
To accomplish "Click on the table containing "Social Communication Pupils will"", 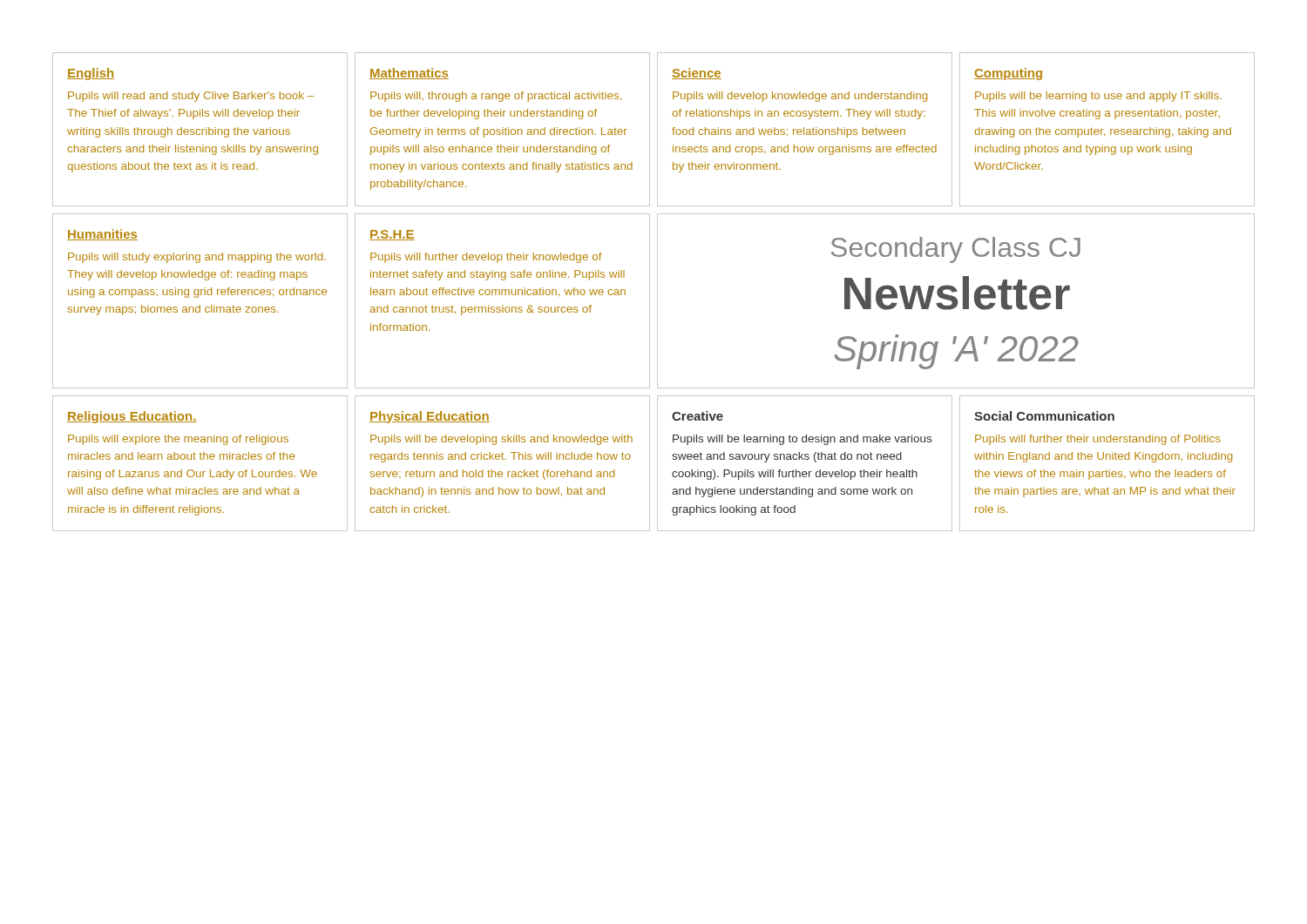I will 1107,463.
